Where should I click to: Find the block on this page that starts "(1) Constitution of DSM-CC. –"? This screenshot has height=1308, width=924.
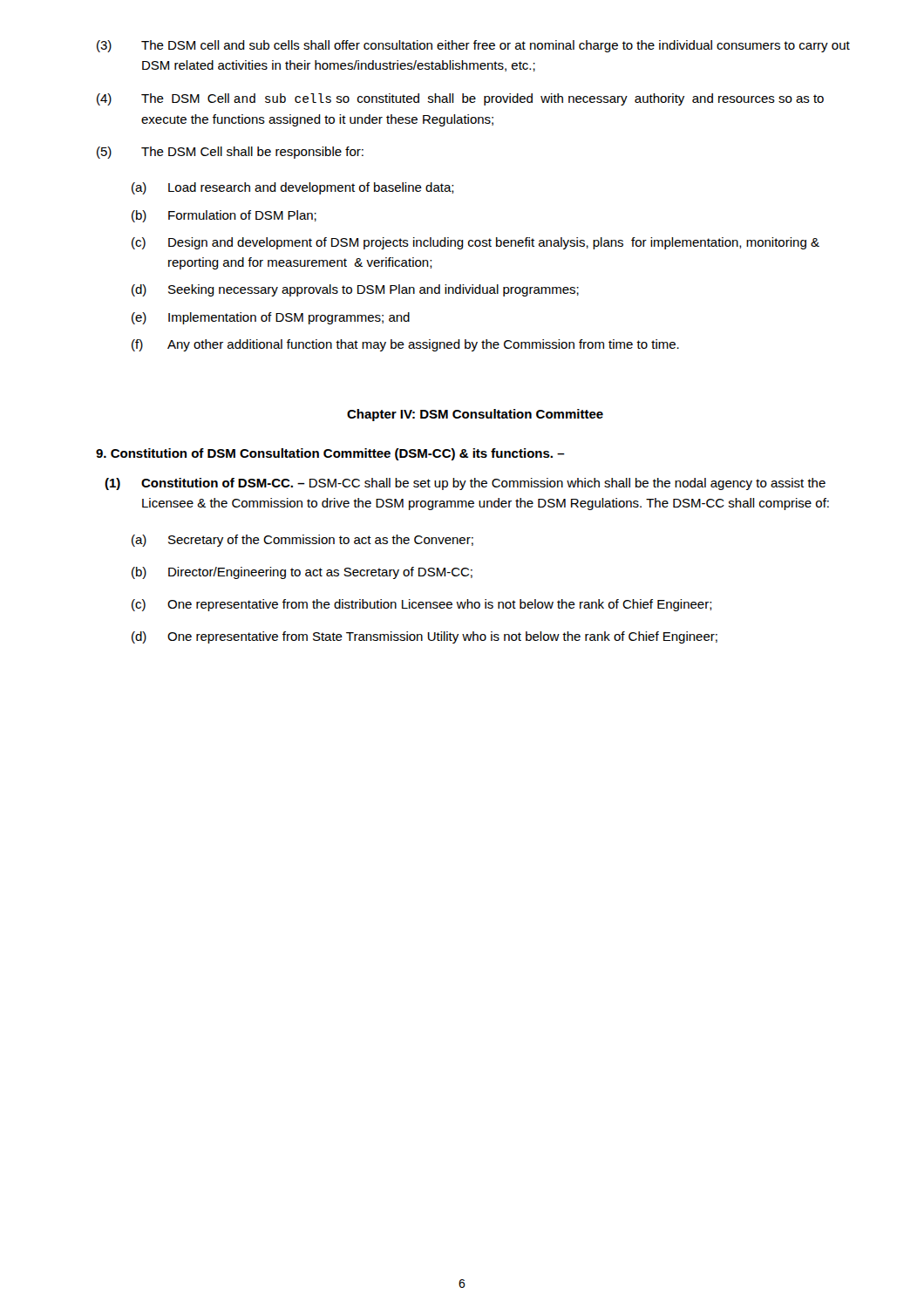(x=479, y=493)
